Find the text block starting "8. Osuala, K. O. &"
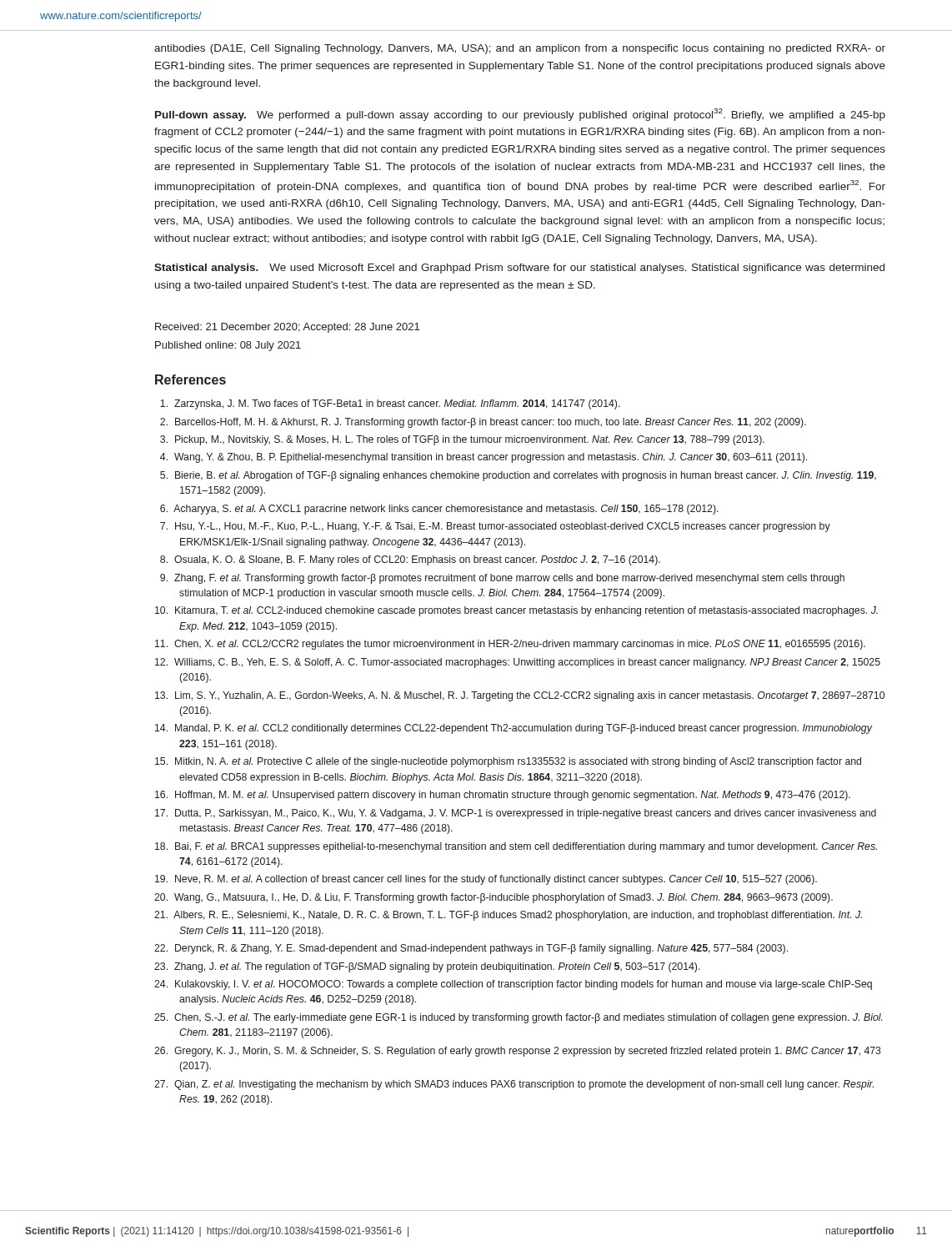 tap(408, 560)
